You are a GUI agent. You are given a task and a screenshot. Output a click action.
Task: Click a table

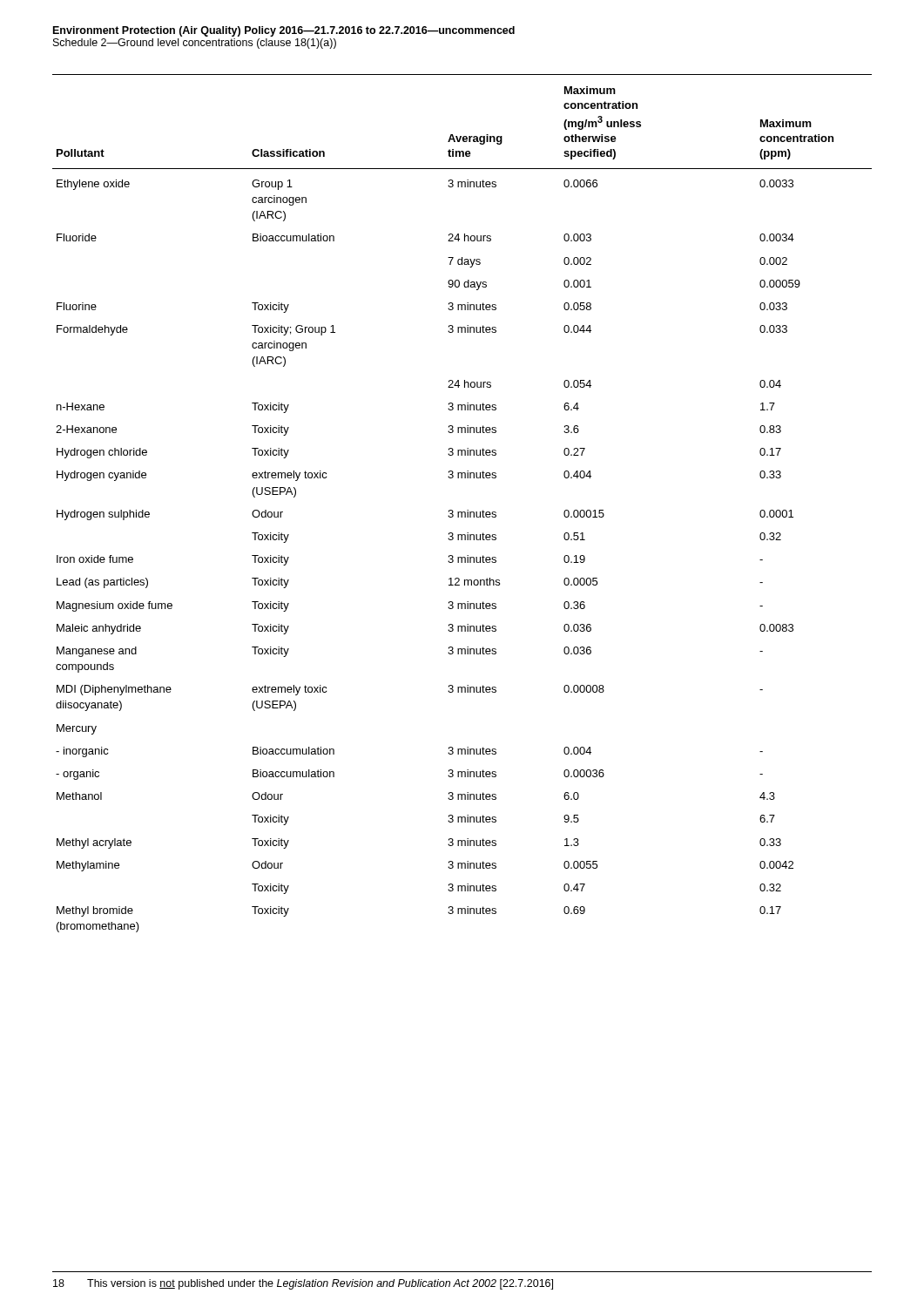462,508
